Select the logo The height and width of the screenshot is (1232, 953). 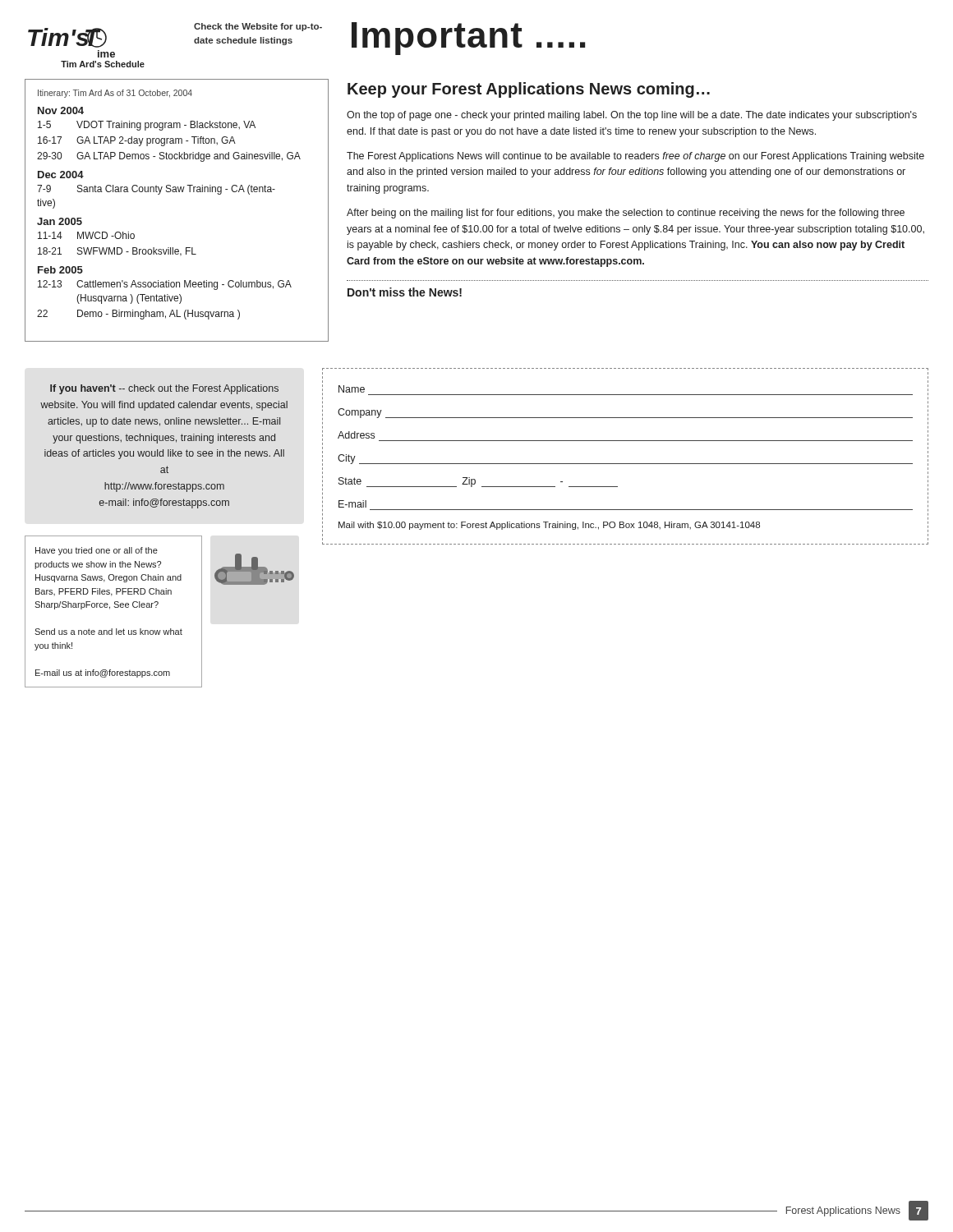(x=103, y=42)
